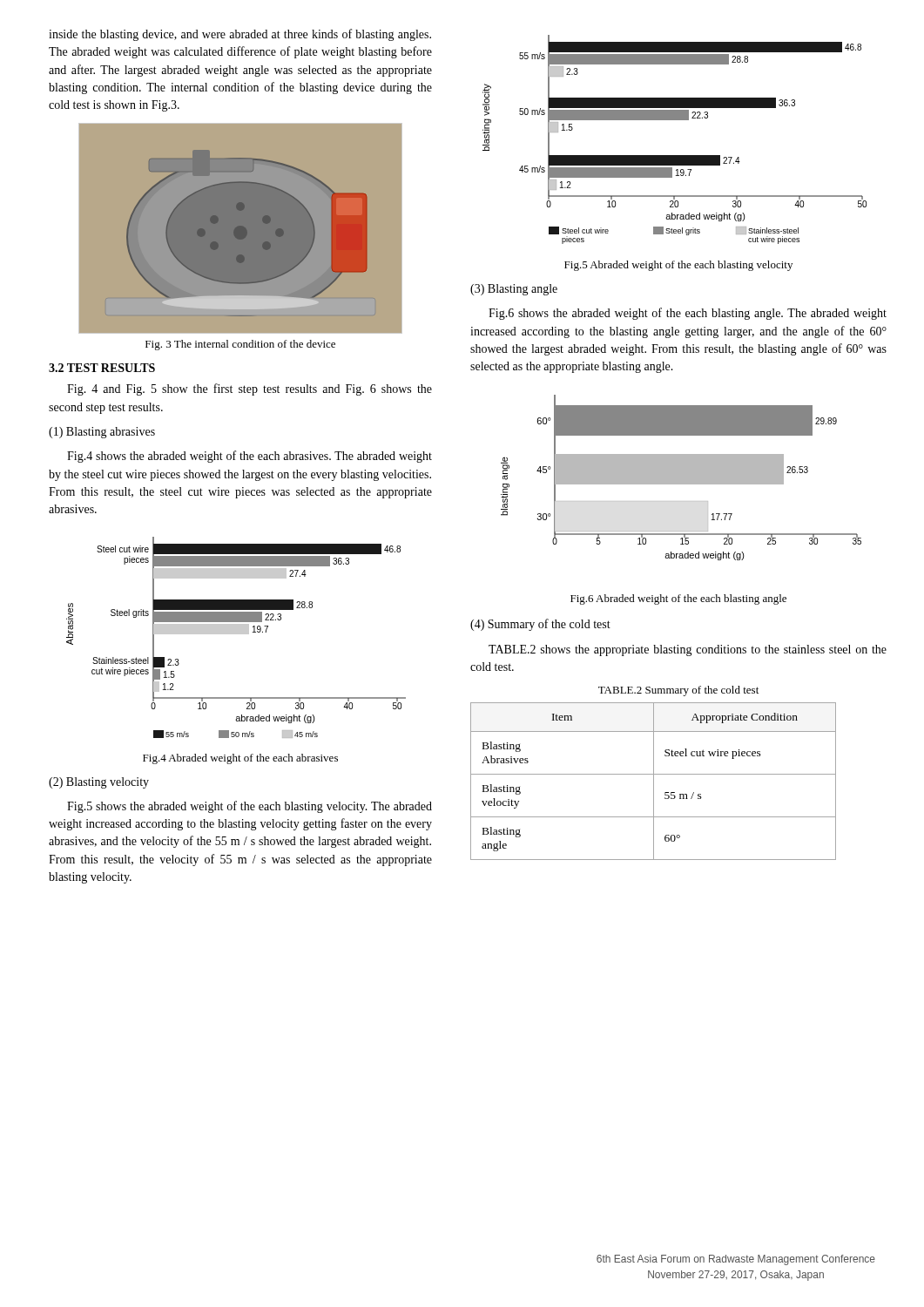Select the caption with the text "Fig. 3 The internal condition of the device"
Screen dimensions: 1307x924
pos(240,344)
